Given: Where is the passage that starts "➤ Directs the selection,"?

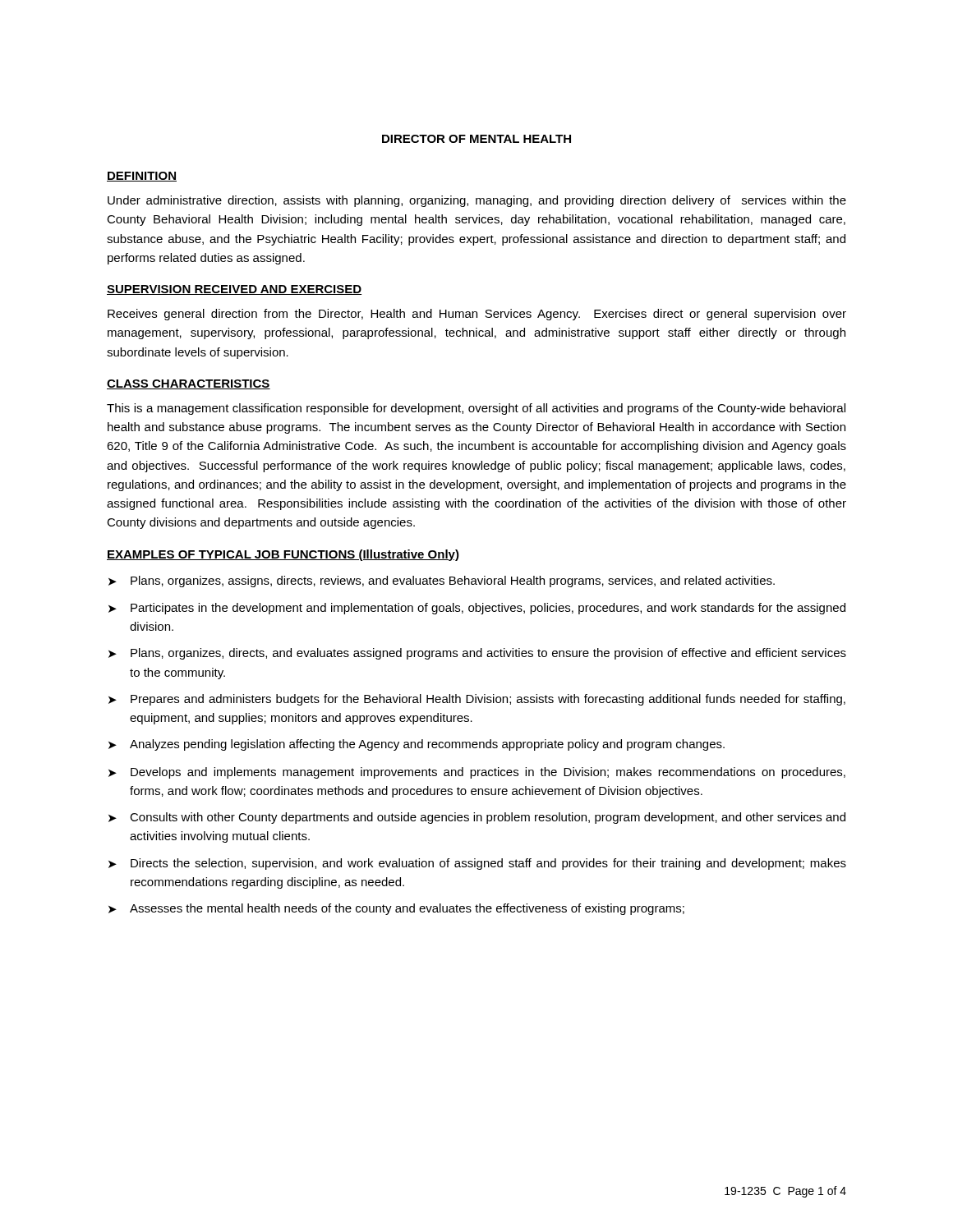Looking at the screenshot, I should point(476,872).
